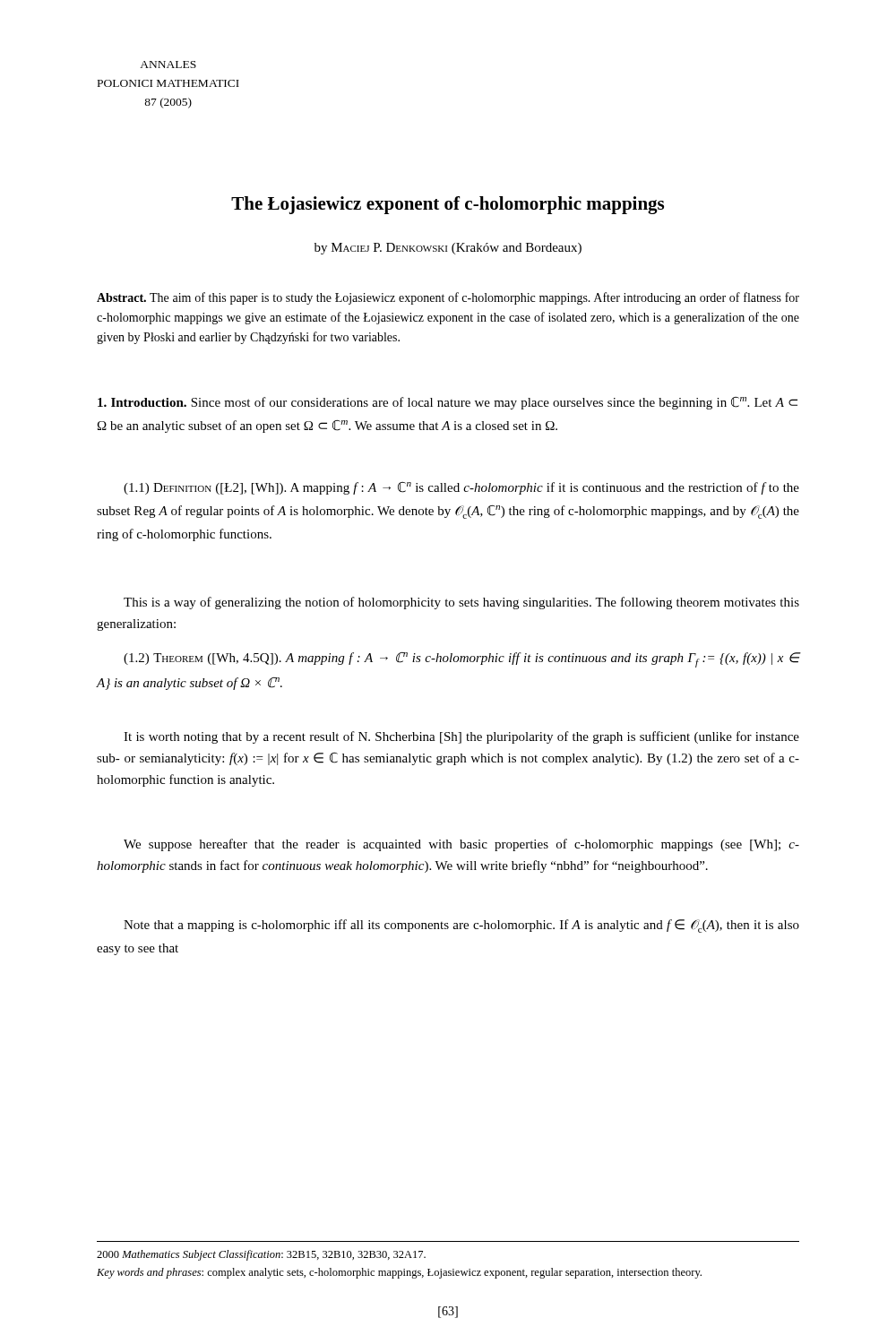Locate the block of text that opens with "This is a way of generalizing the notion"

[448, 613]
